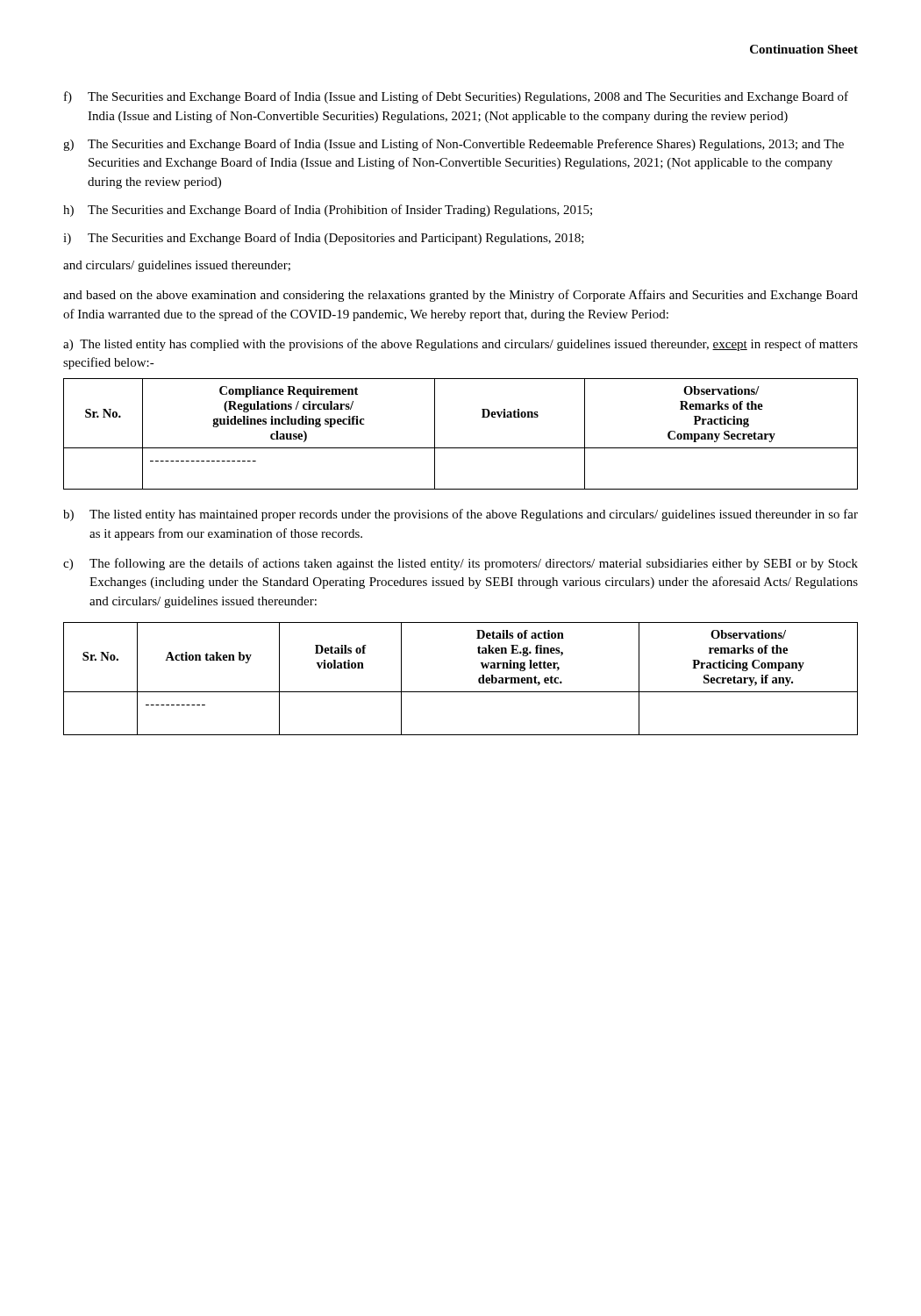This screenshot has width=921, height=1316.
Task: Where is the passage that starts "and based on the above examination"?
Action: click(x=460, y=304)
